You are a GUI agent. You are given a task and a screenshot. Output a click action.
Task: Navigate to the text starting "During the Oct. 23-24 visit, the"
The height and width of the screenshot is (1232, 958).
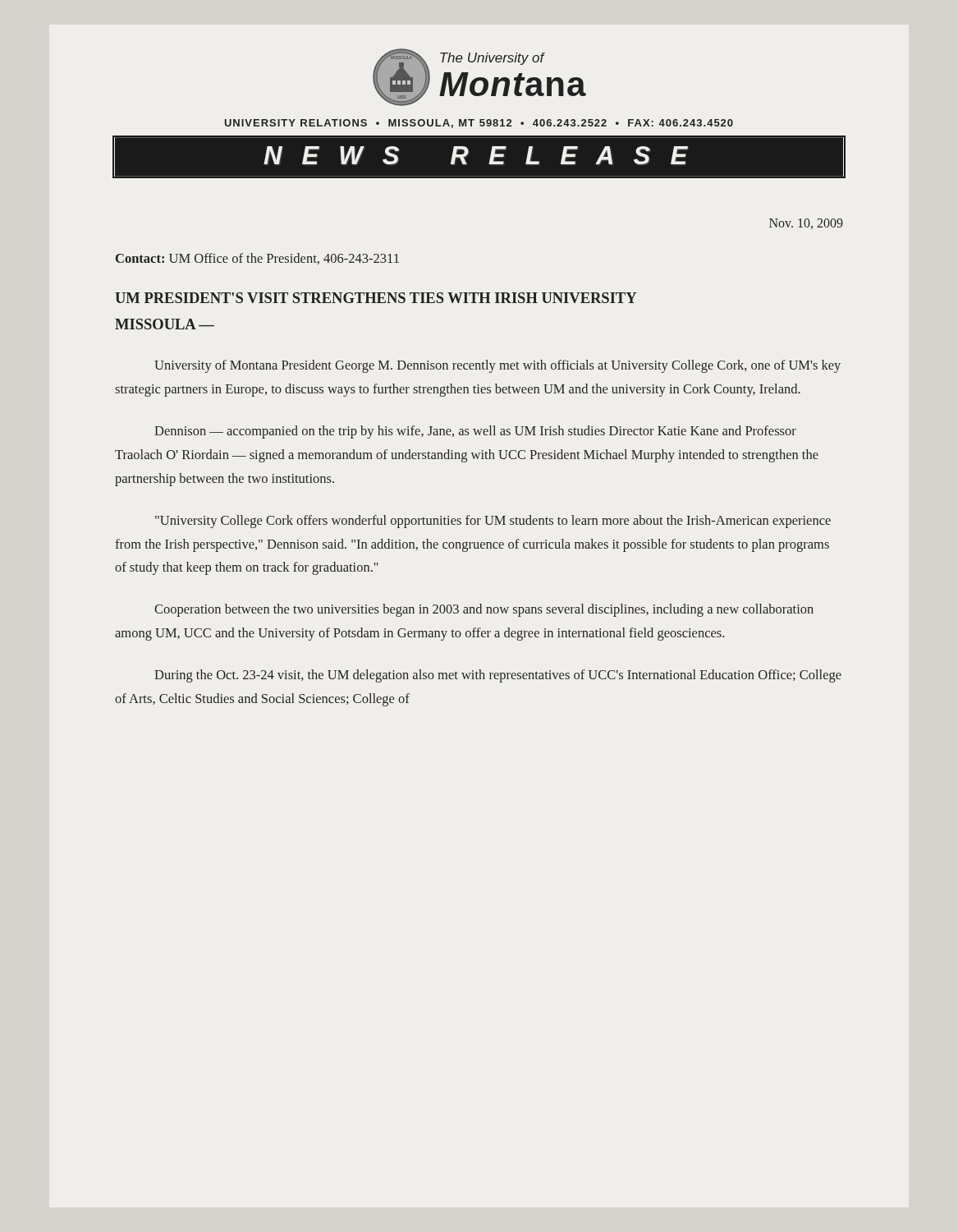(x=478, y=687)
